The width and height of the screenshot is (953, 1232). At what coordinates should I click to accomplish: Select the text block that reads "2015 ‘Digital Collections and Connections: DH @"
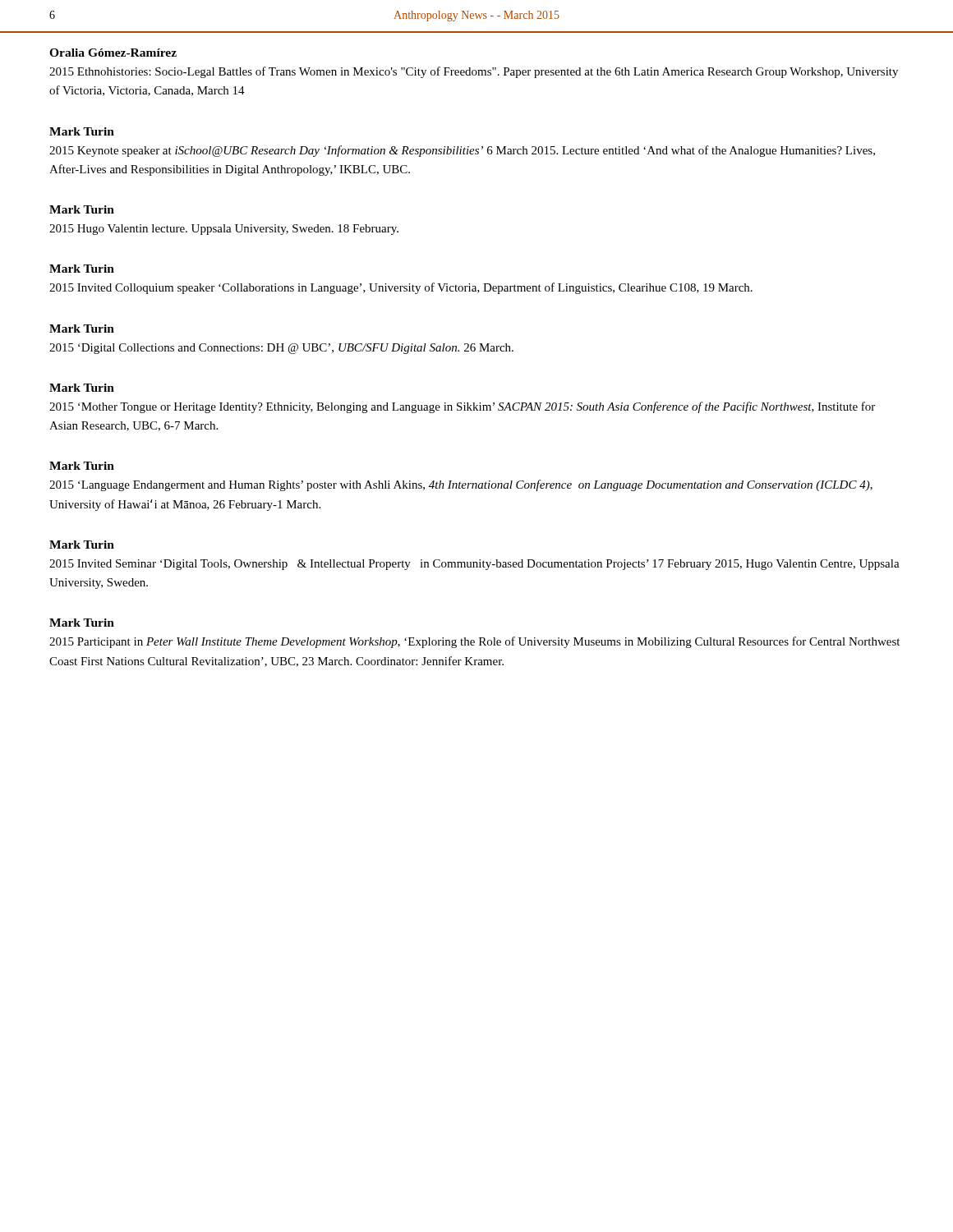282,347
